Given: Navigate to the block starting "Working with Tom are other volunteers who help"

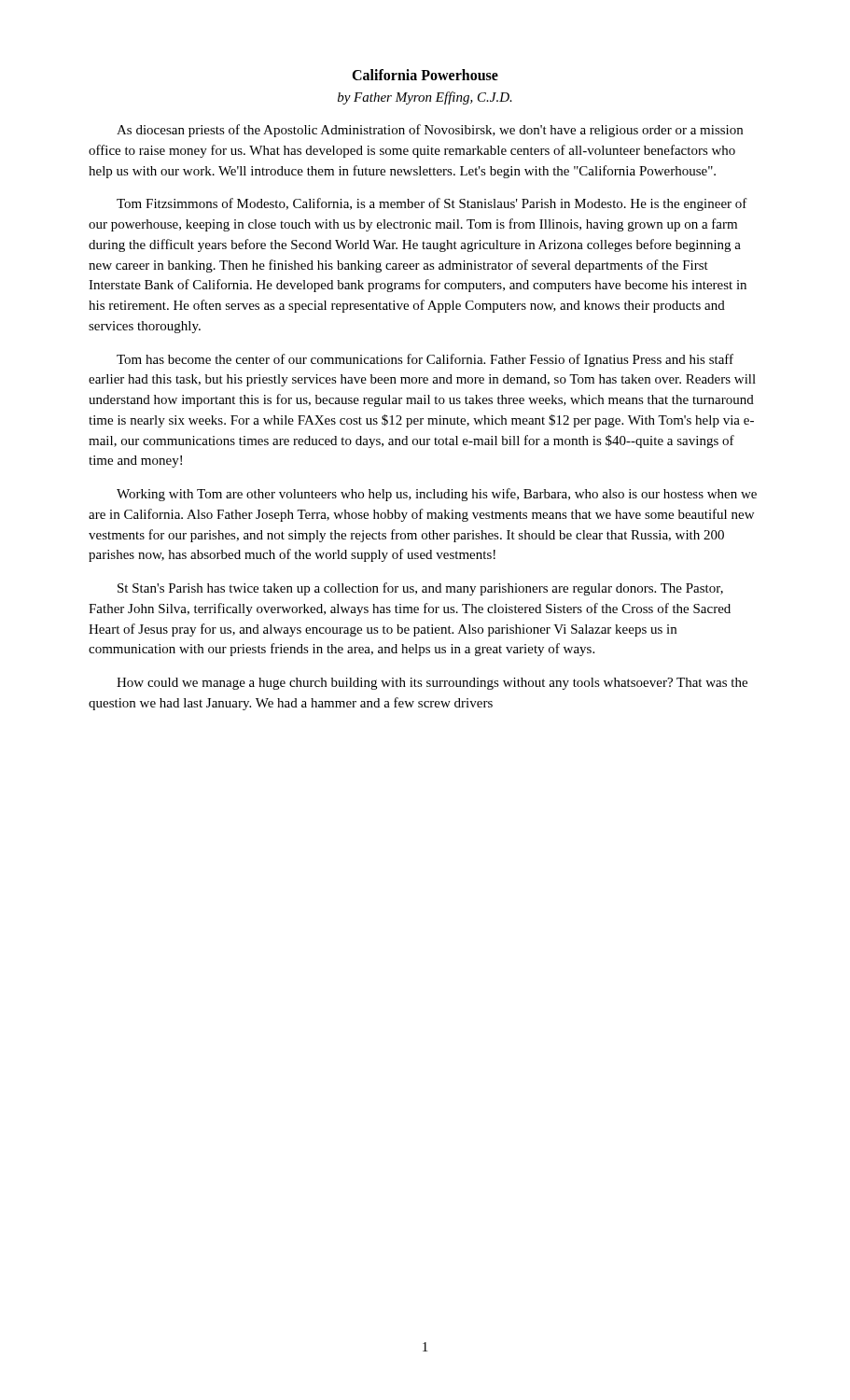Looking at the screenshot, I should [423, 524].
